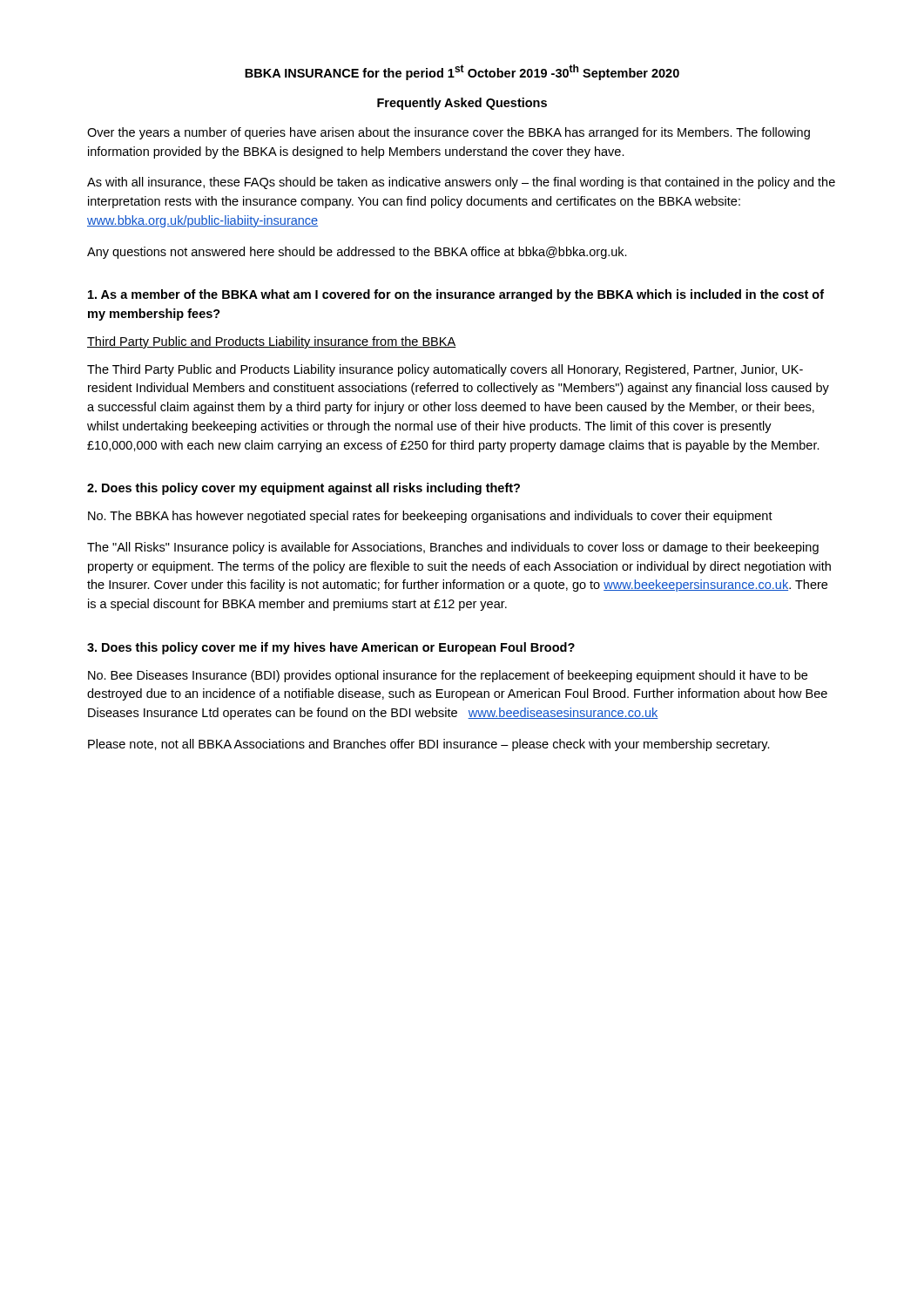This screenshot has width=924, height=1307.
Task: Click on the text block that says "Any questions not answered"
Action: pyautogui.click(x=462, y=252)
